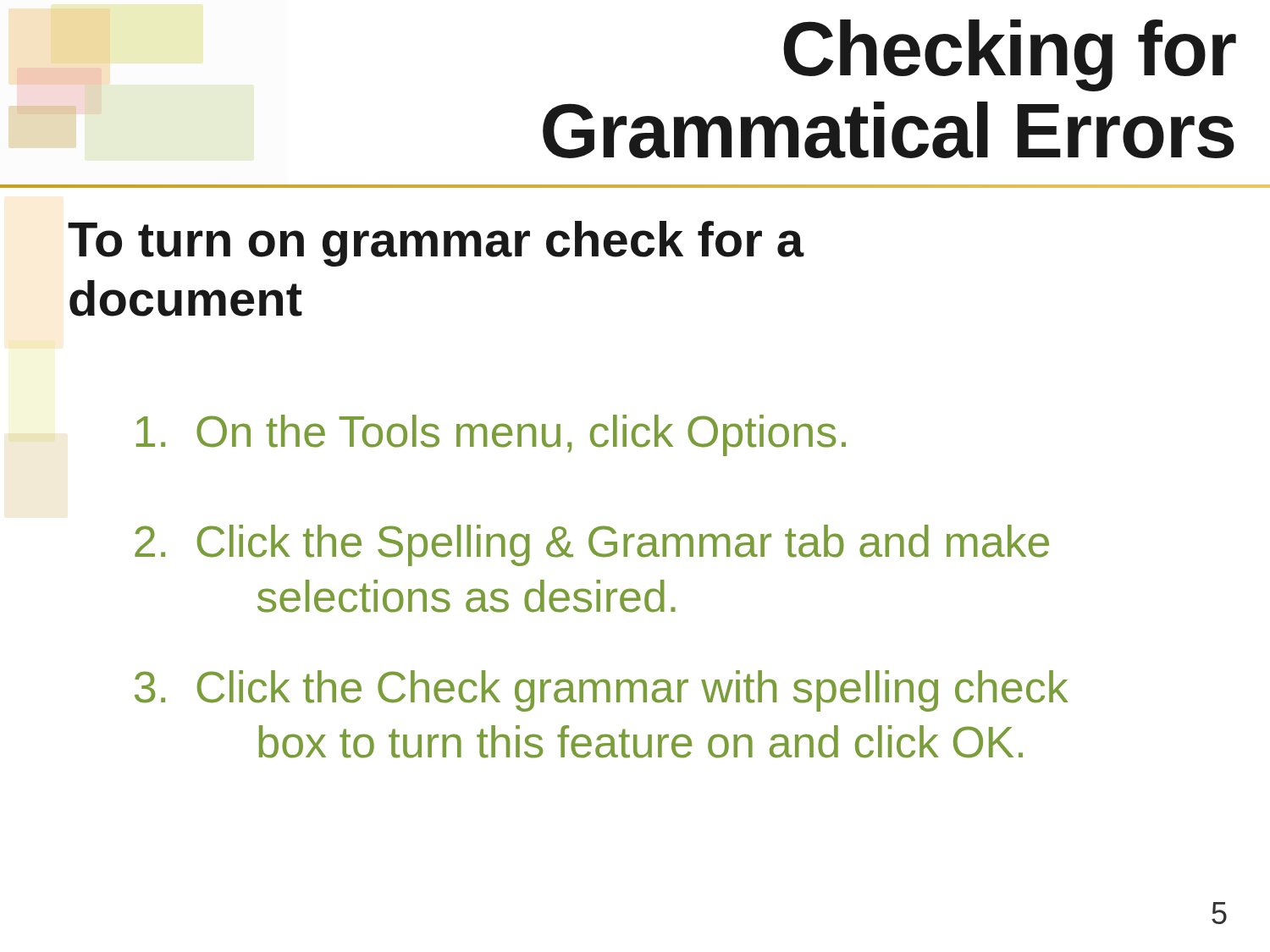Select the section header containing "To turn on grammar check for adocument"
This screenshot has width=1270, height=952.
(449, 269)
